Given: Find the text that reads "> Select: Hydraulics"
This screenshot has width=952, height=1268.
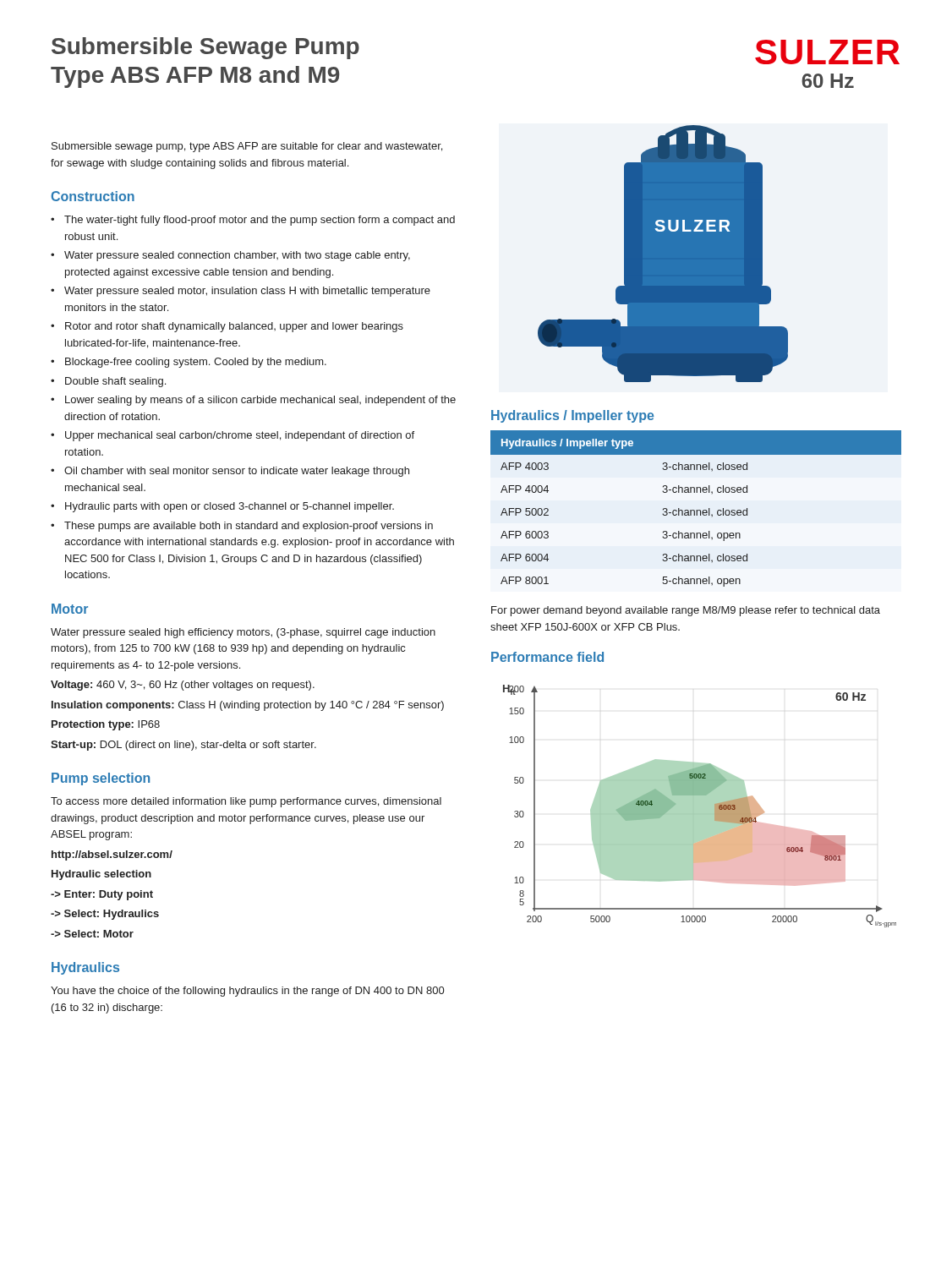Looking at the screenshot, I should (x=105, y=913).
